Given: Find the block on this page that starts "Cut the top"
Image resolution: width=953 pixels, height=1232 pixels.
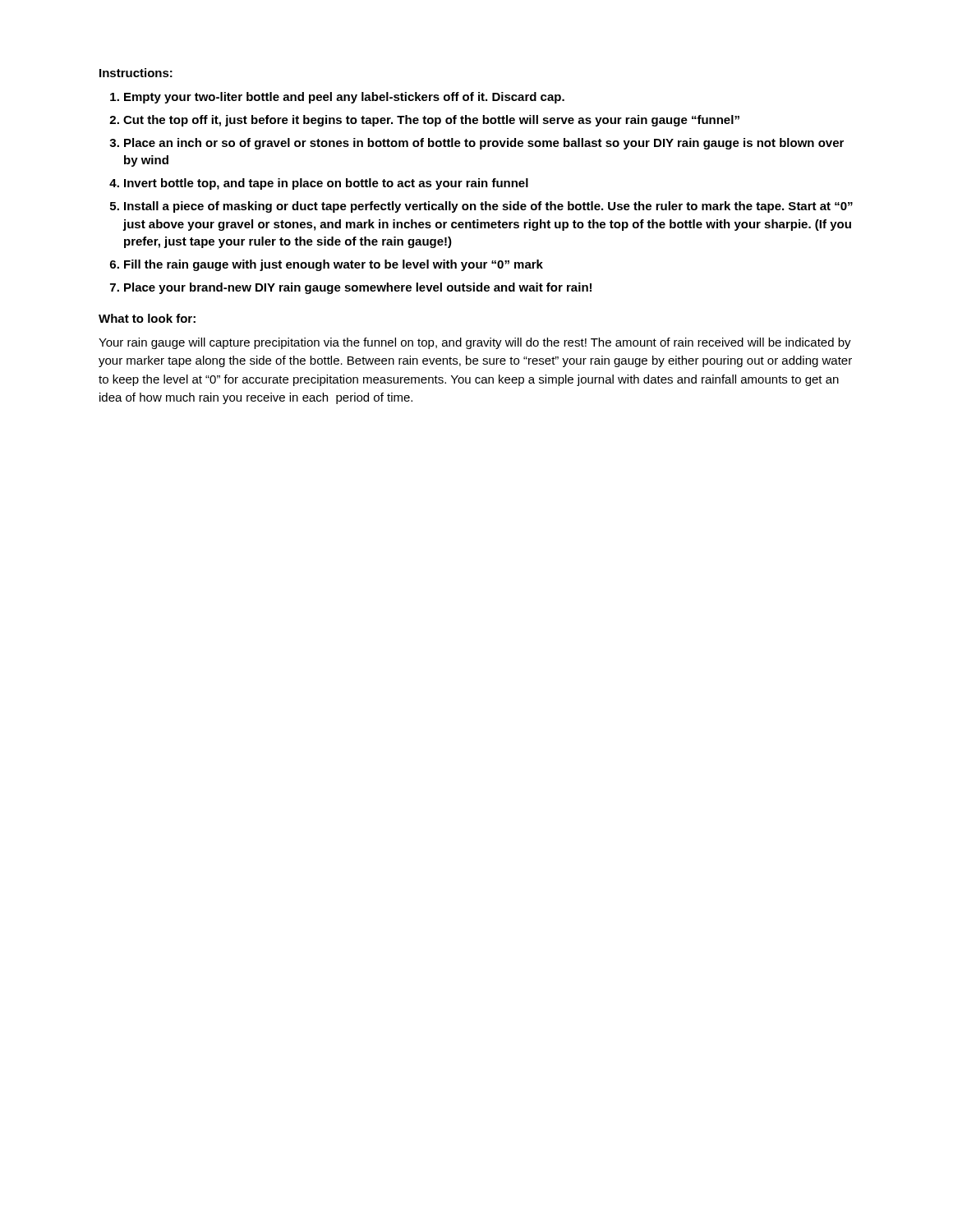Looking at the screenshot, I should (x=489, y=120).
